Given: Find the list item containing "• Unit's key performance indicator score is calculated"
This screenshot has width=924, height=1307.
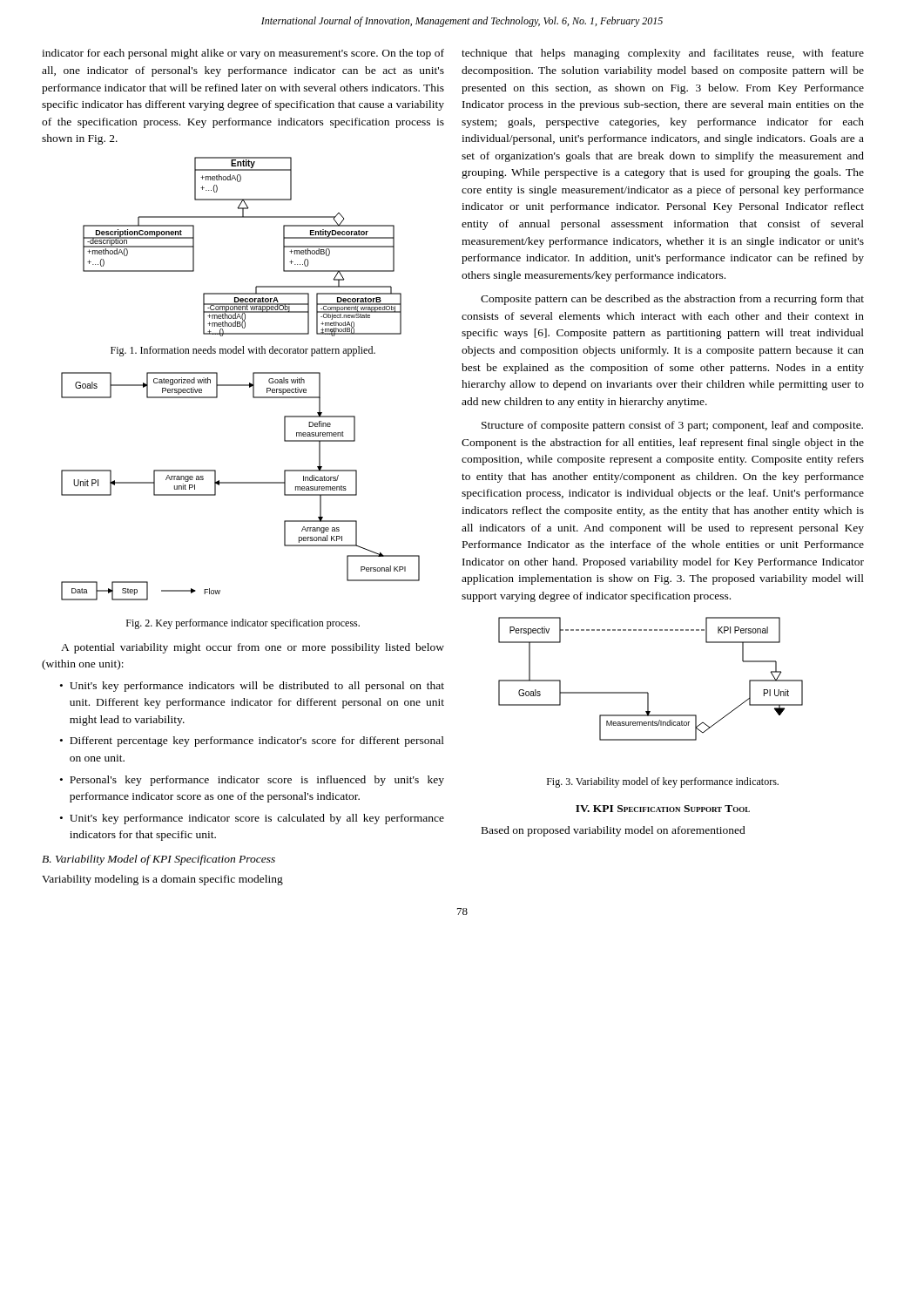Looking at the screenshot, I should coord(252,826).
